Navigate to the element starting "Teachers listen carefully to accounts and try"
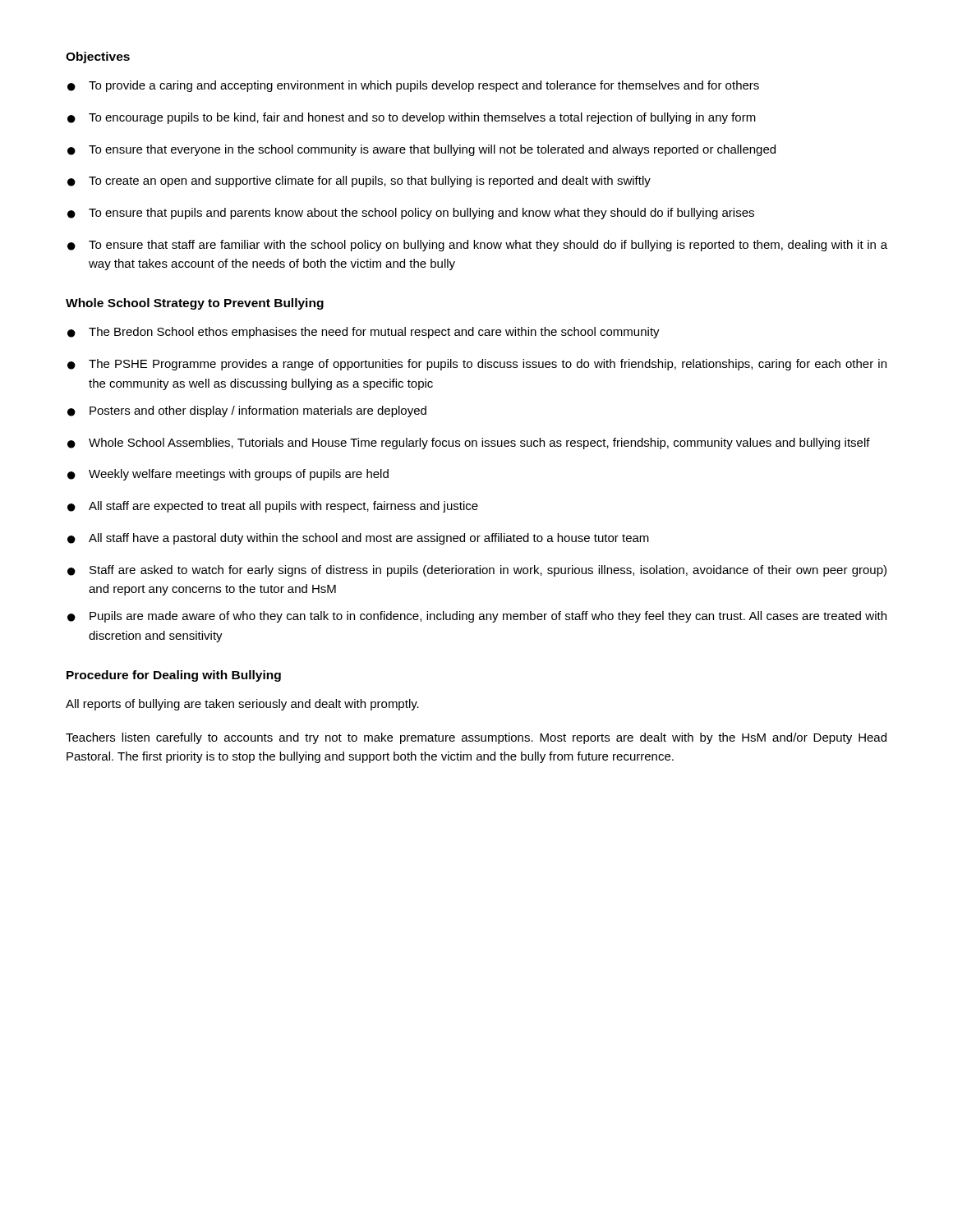 pos(476,747)
